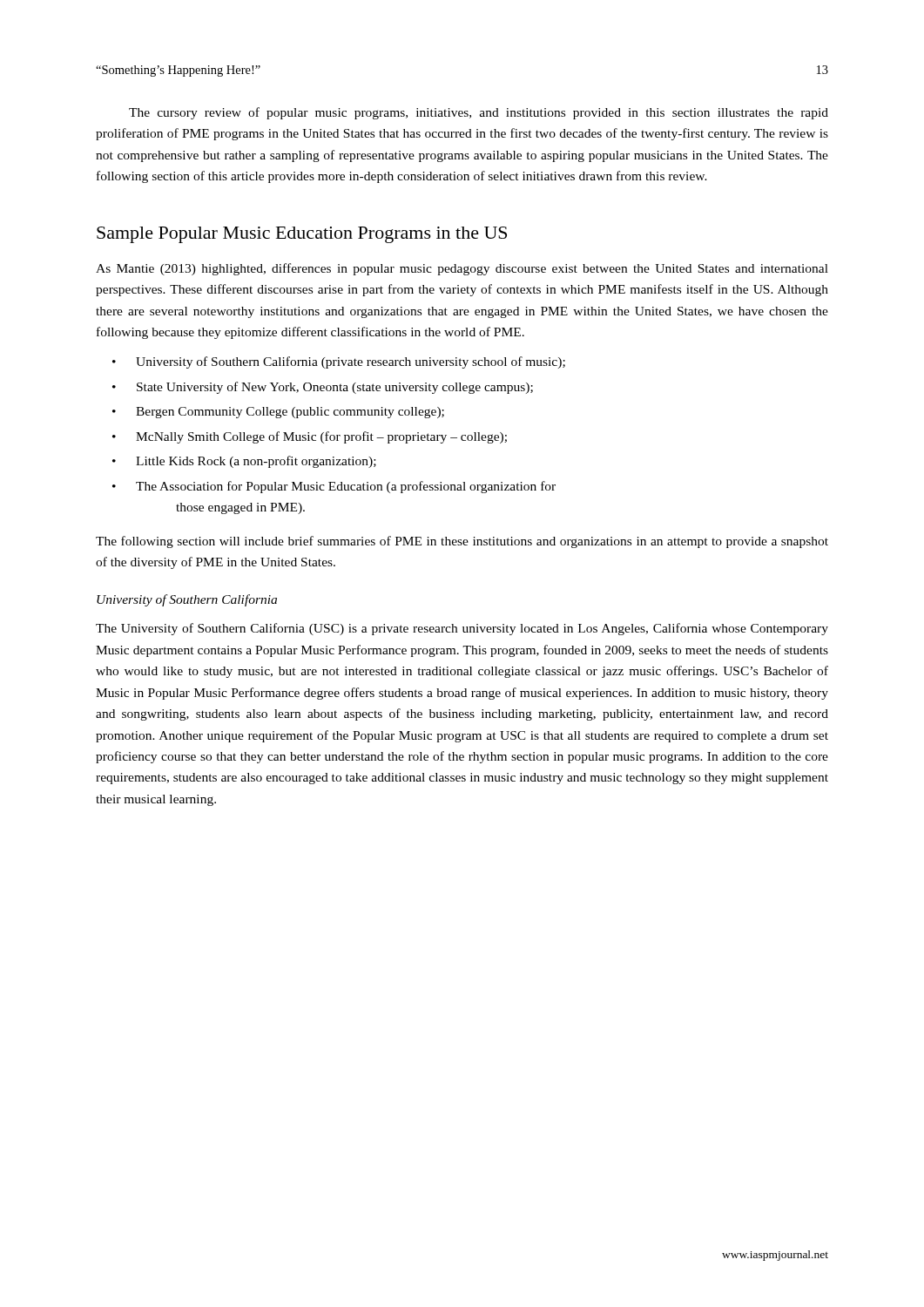Click on the text block with the text "As Mantie (2013) highlighted, differences"
Screen dimensions: 1307x924
(x=462, y=299)
